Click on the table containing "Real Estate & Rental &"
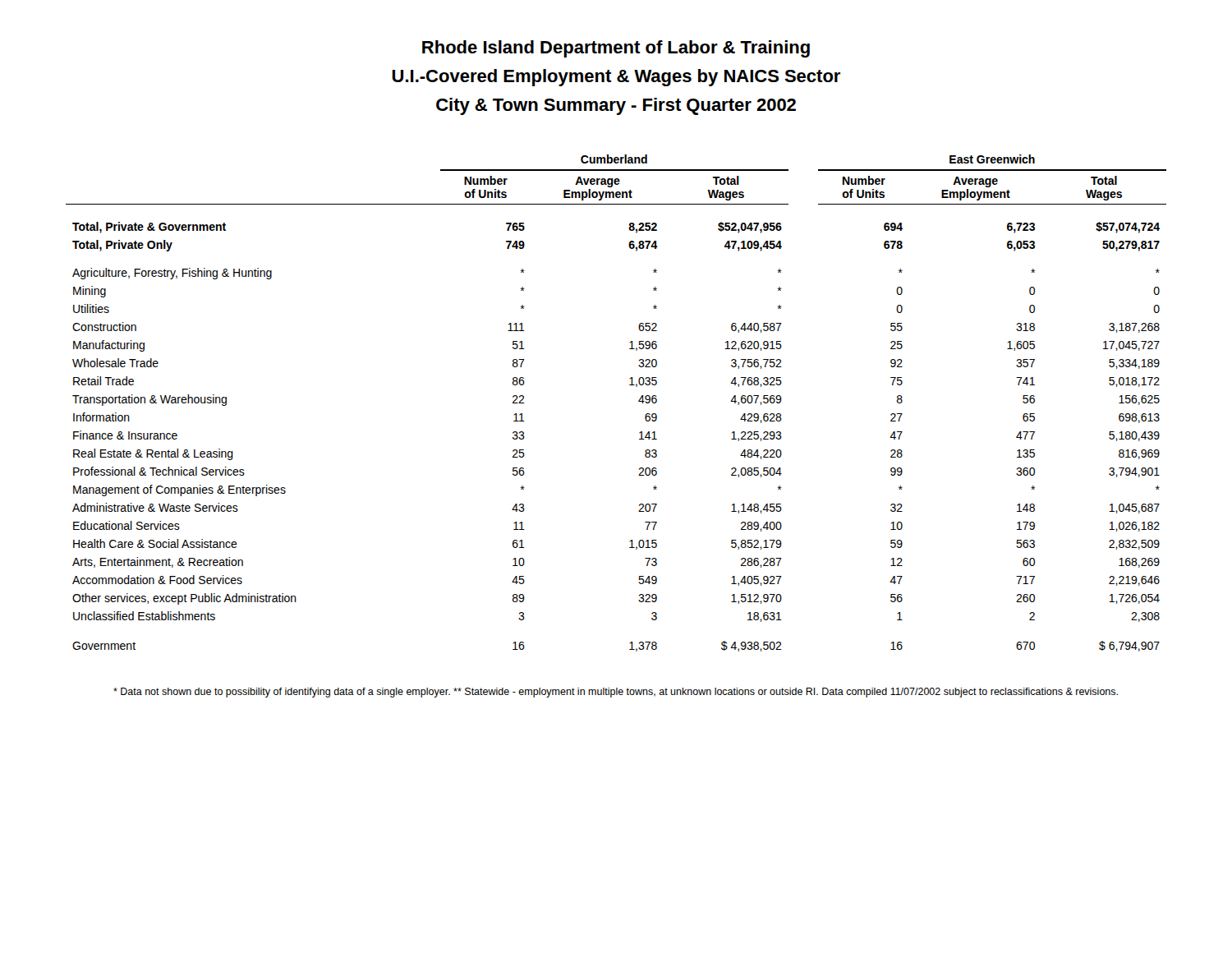Screen dimensions: 953x1232 (x=616, y=402)
